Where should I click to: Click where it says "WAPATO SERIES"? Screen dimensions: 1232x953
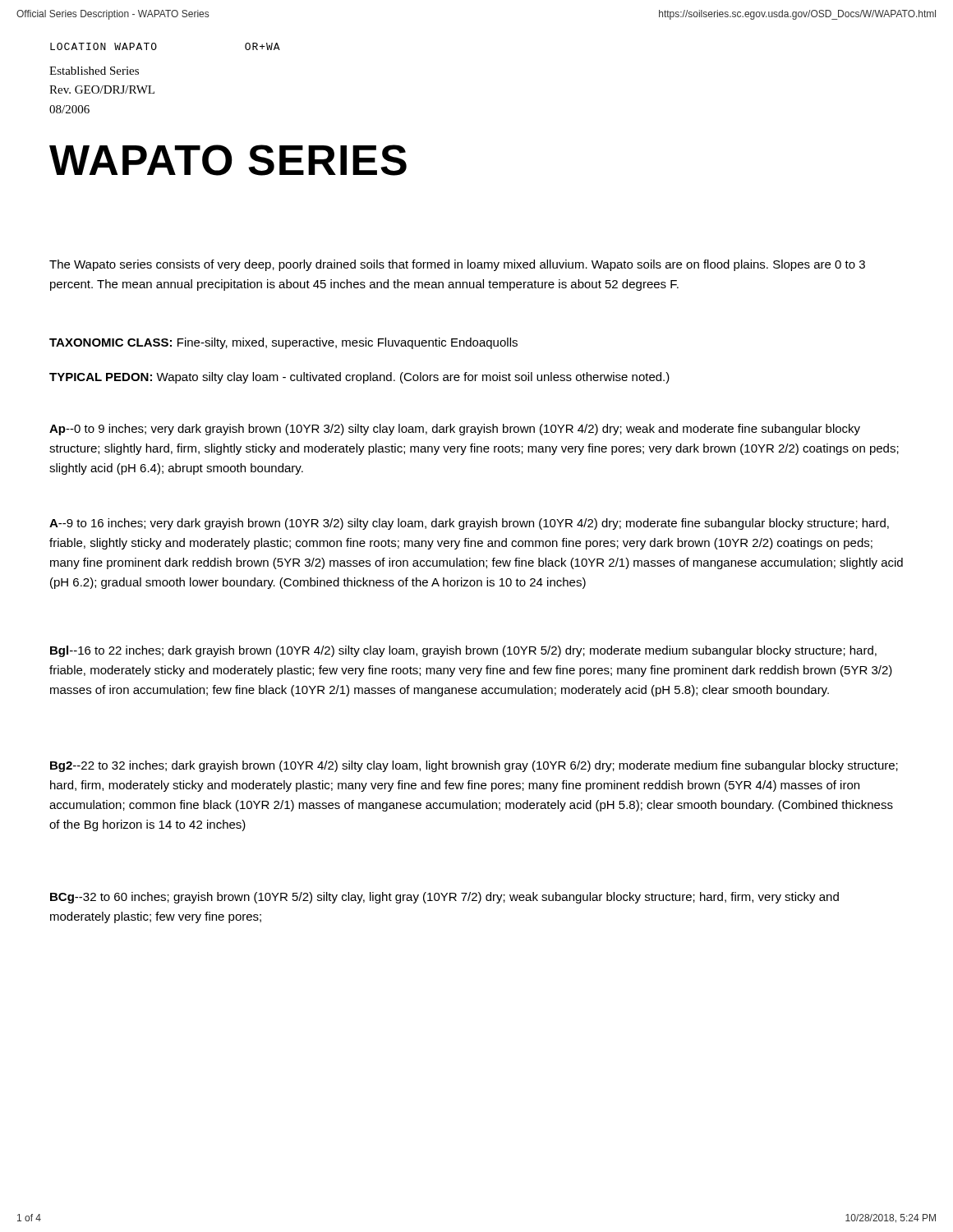point(229,160)
